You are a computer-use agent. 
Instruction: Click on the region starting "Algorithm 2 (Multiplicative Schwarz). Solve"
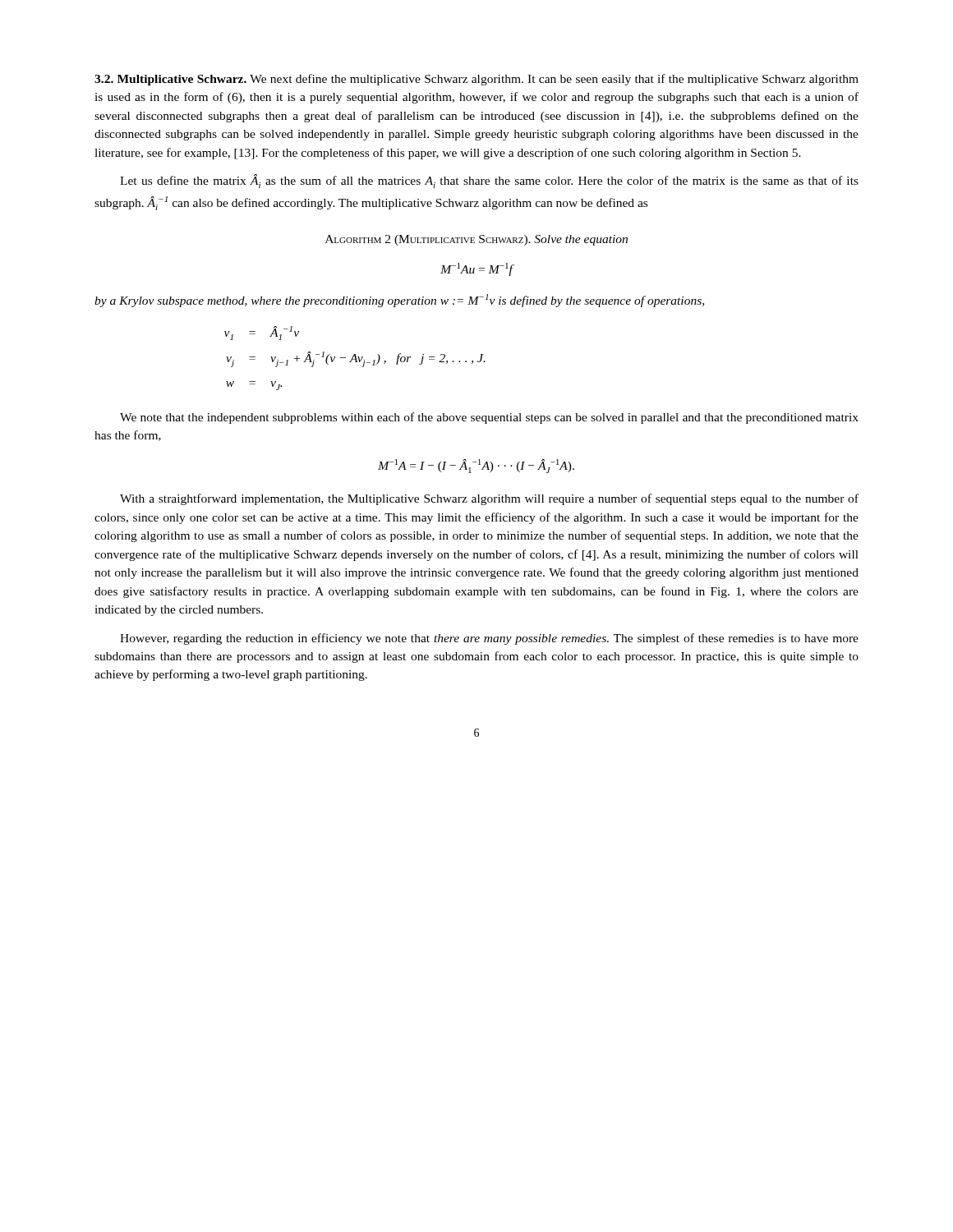[476, 239]
